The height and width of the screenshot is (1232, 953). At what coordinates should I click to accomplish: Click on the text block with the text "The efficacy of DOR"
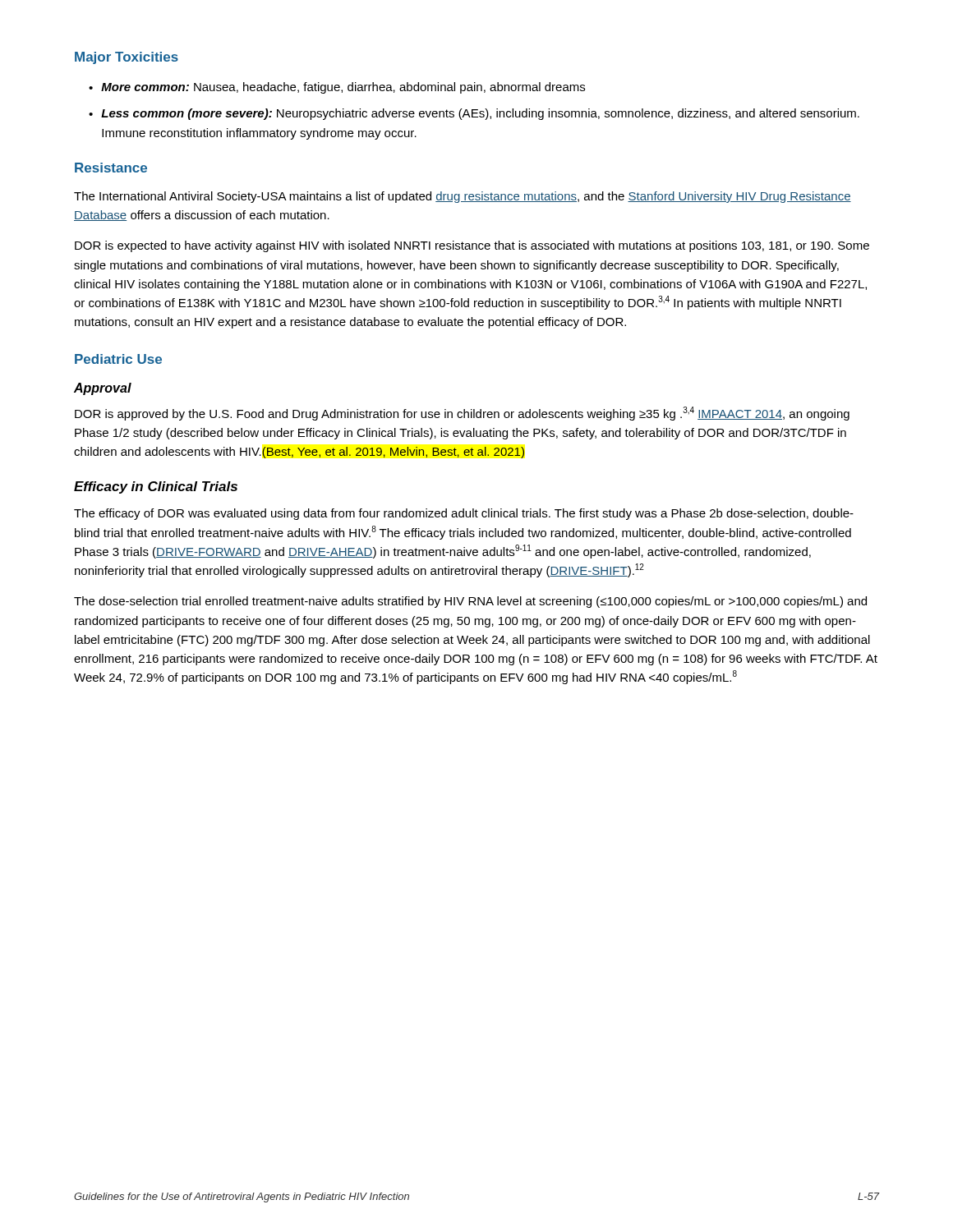(x=464, y=542)
